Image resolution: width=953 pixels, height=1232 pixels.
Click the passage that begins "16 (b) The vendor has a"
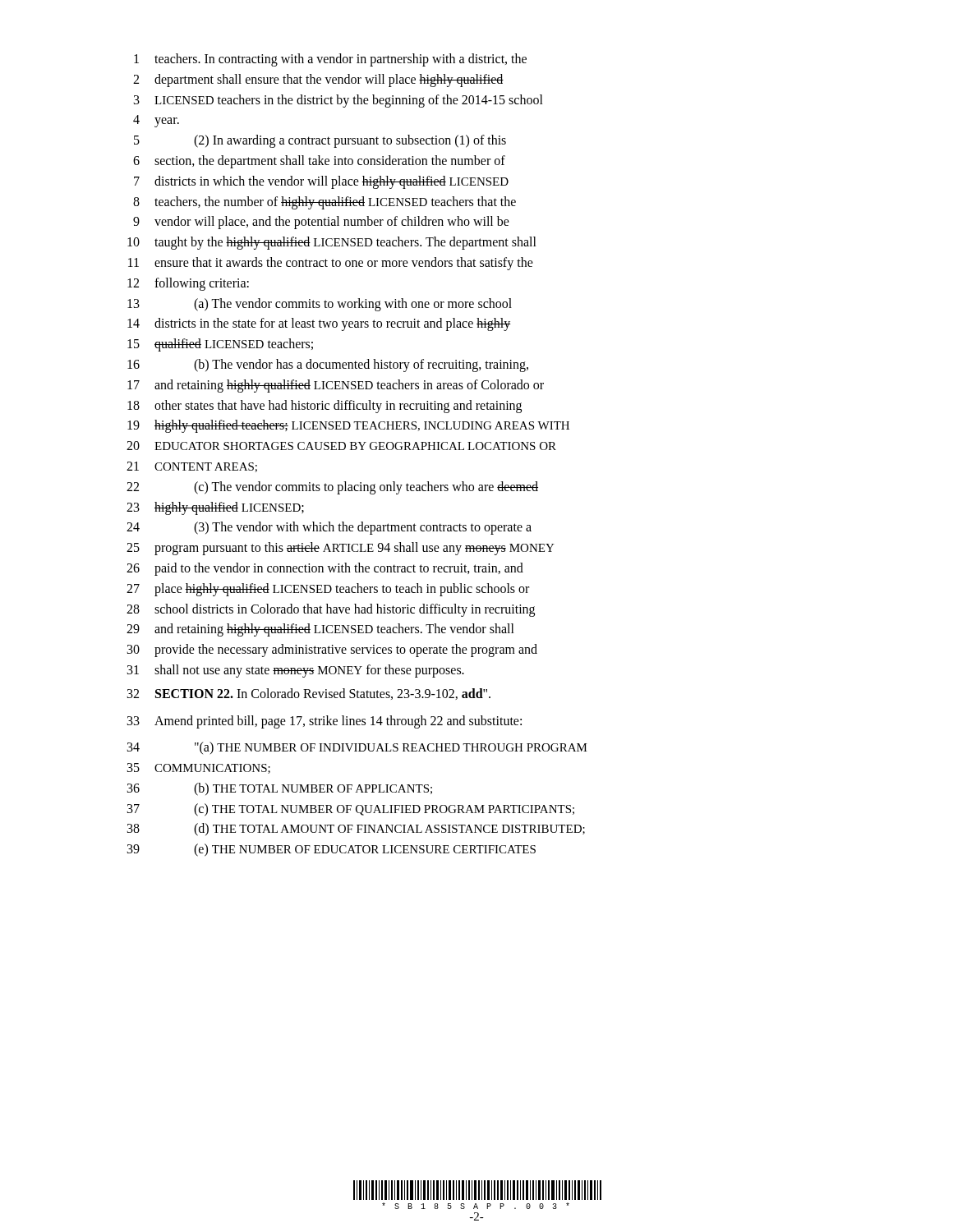click(x=497, y=365)
